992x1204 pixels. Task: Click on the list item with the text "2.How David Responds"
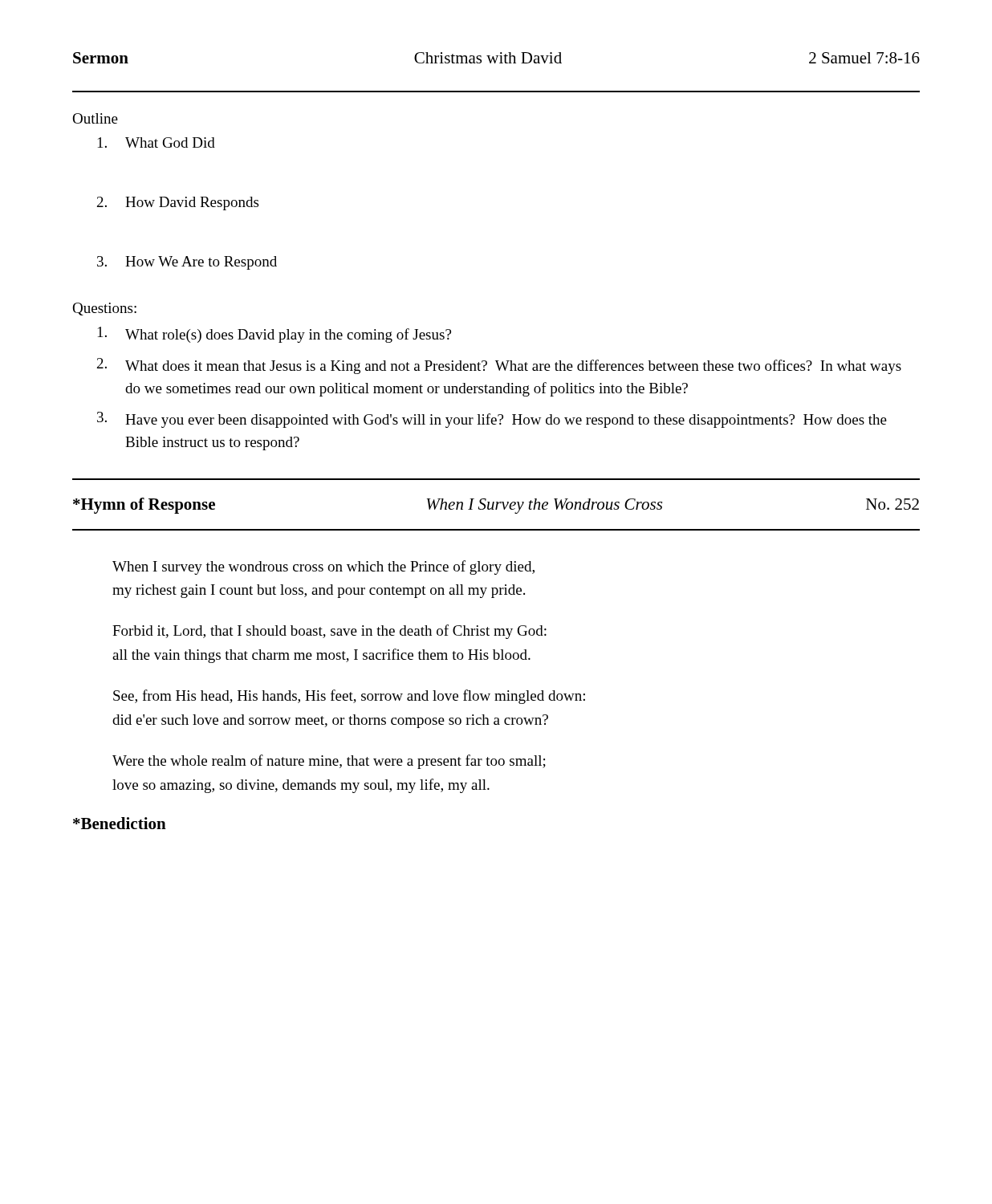[x=178, y=202]
